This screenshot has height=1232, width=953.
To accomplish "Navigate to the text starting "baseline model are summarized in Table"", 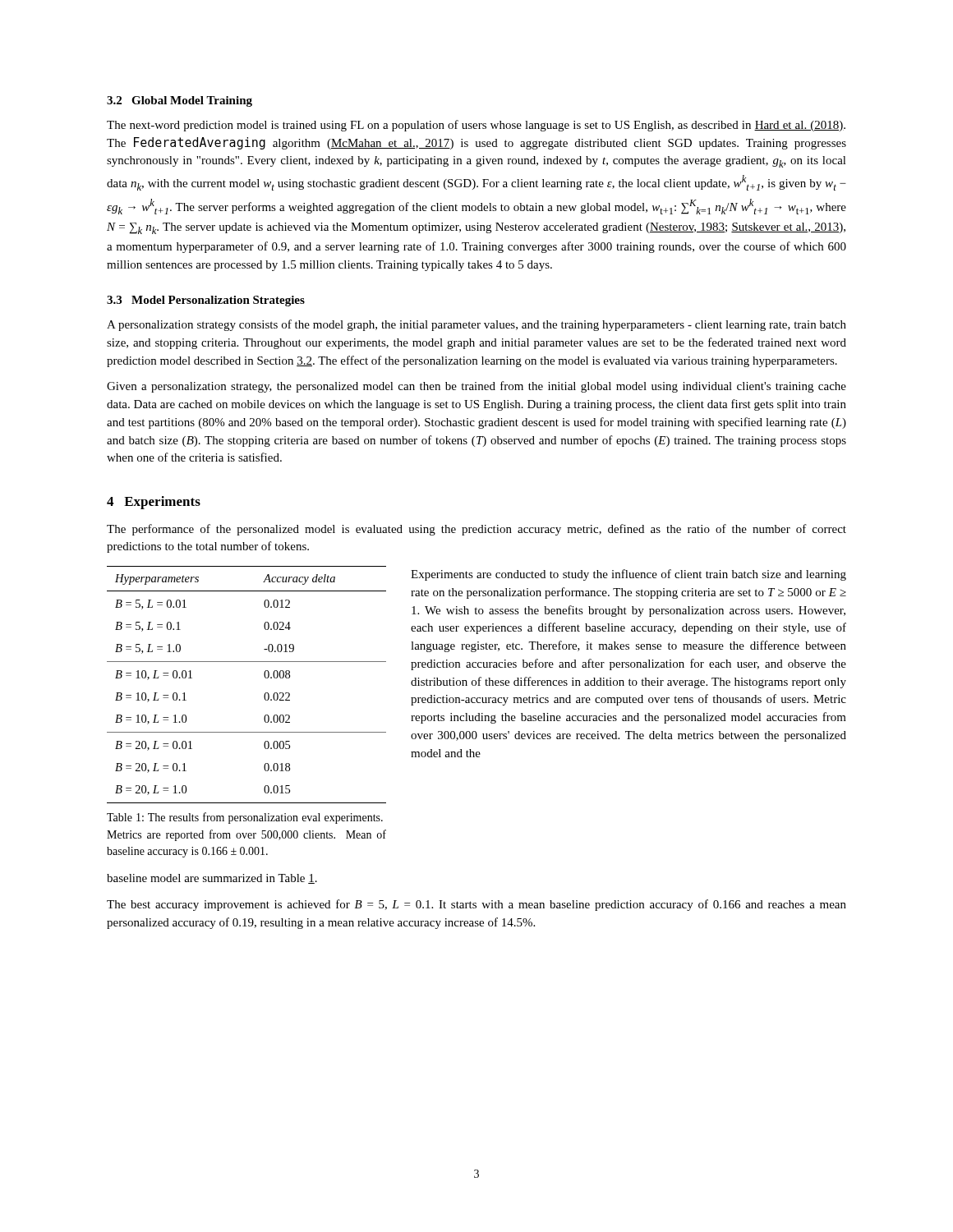I will coord(212,878).
